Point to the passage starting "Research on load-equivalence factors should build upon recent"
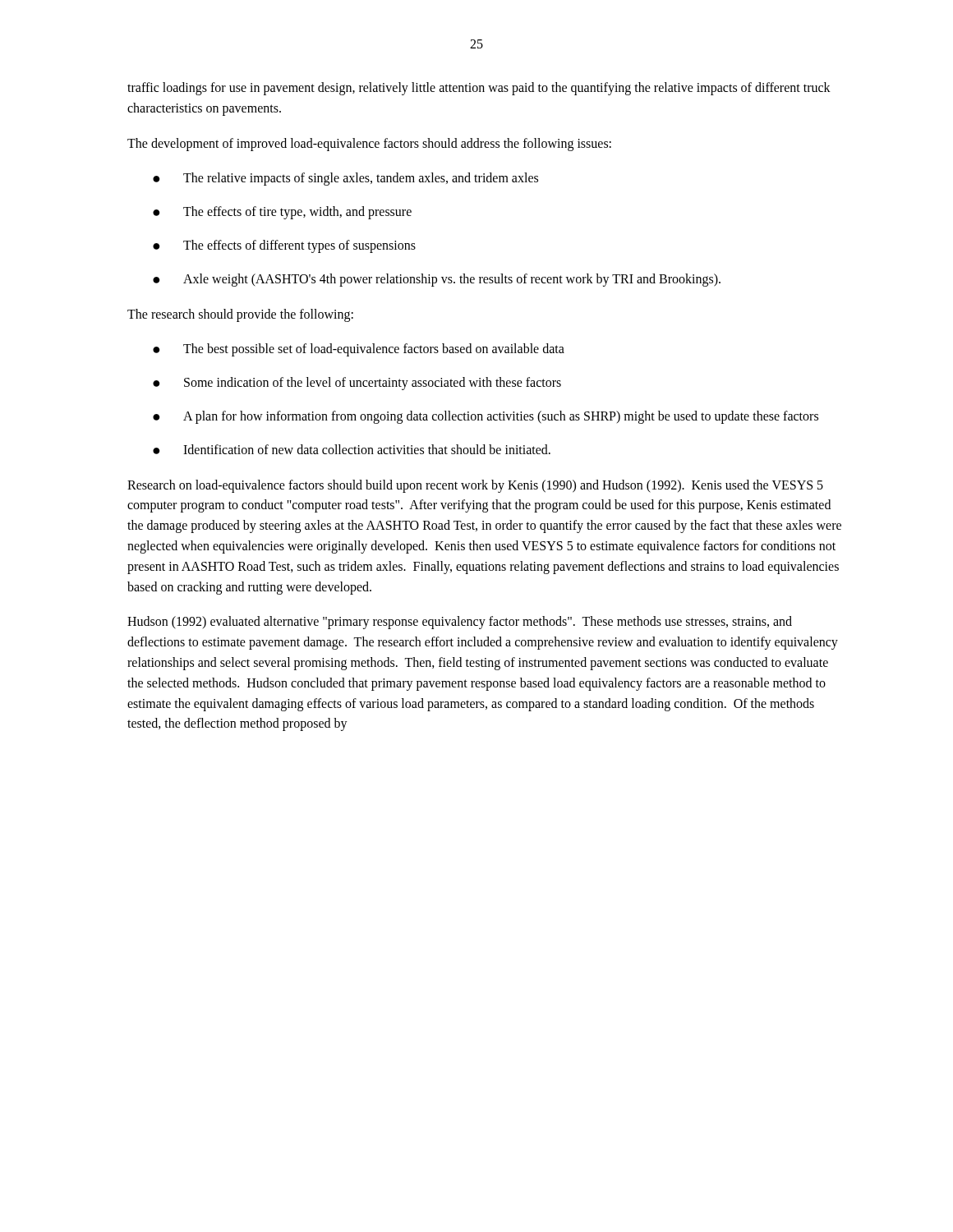This screenshot has height=1232, width=953. tap(485, 536)
